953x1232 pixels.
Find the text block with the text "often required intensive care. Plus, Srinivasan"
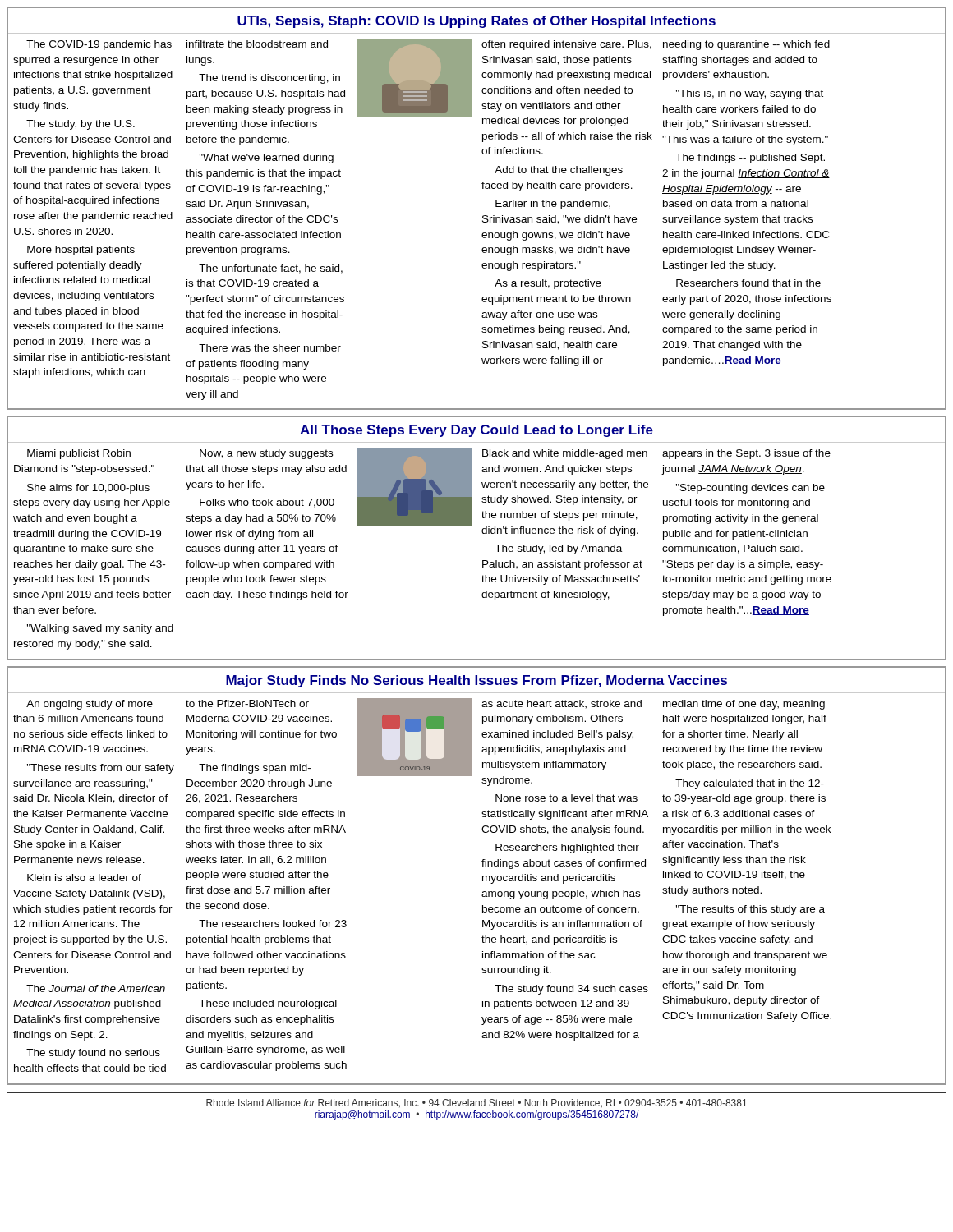(x=567, y=203)
